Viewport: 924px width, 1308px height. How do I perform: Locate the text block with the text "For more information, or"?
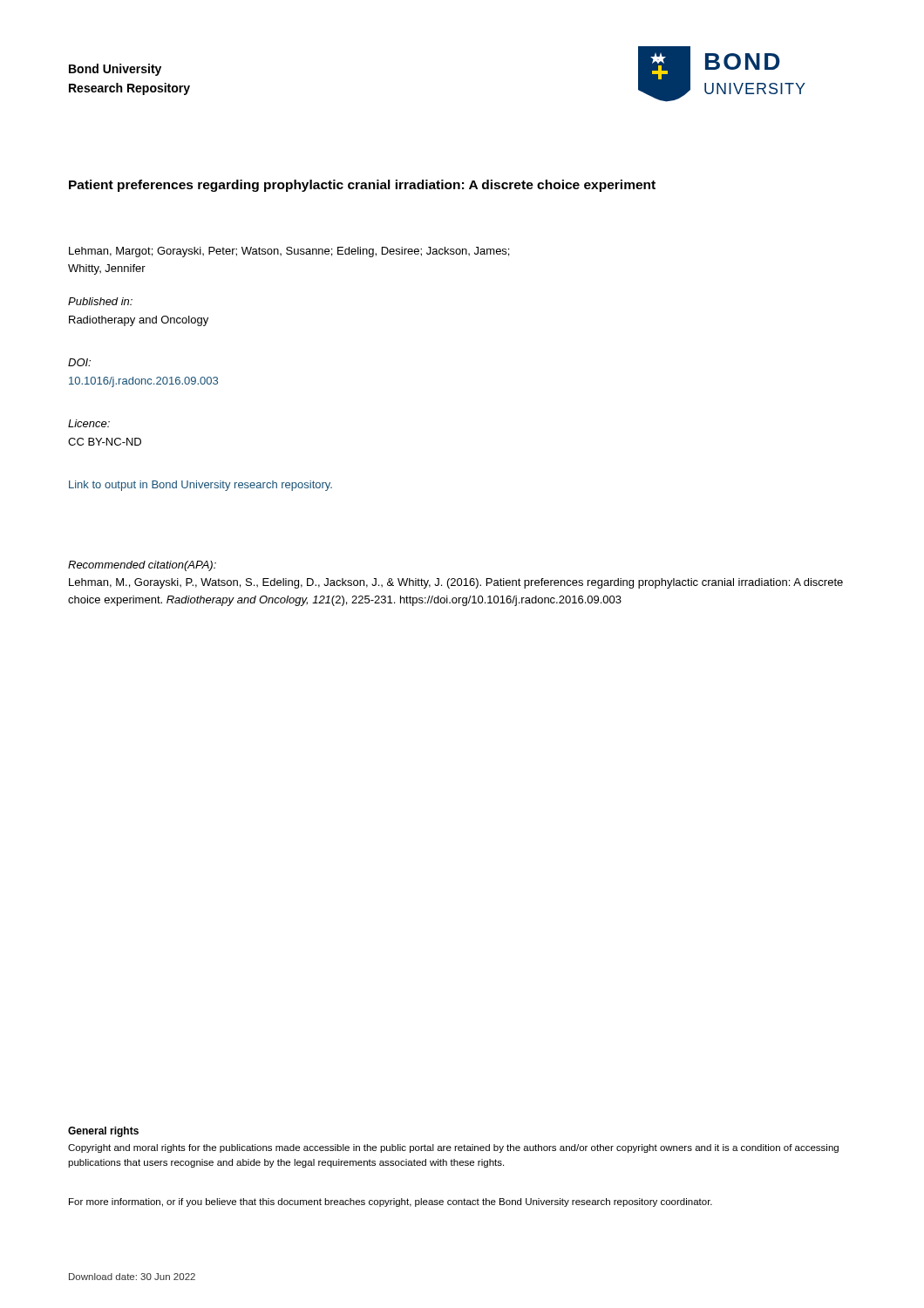390,1202
